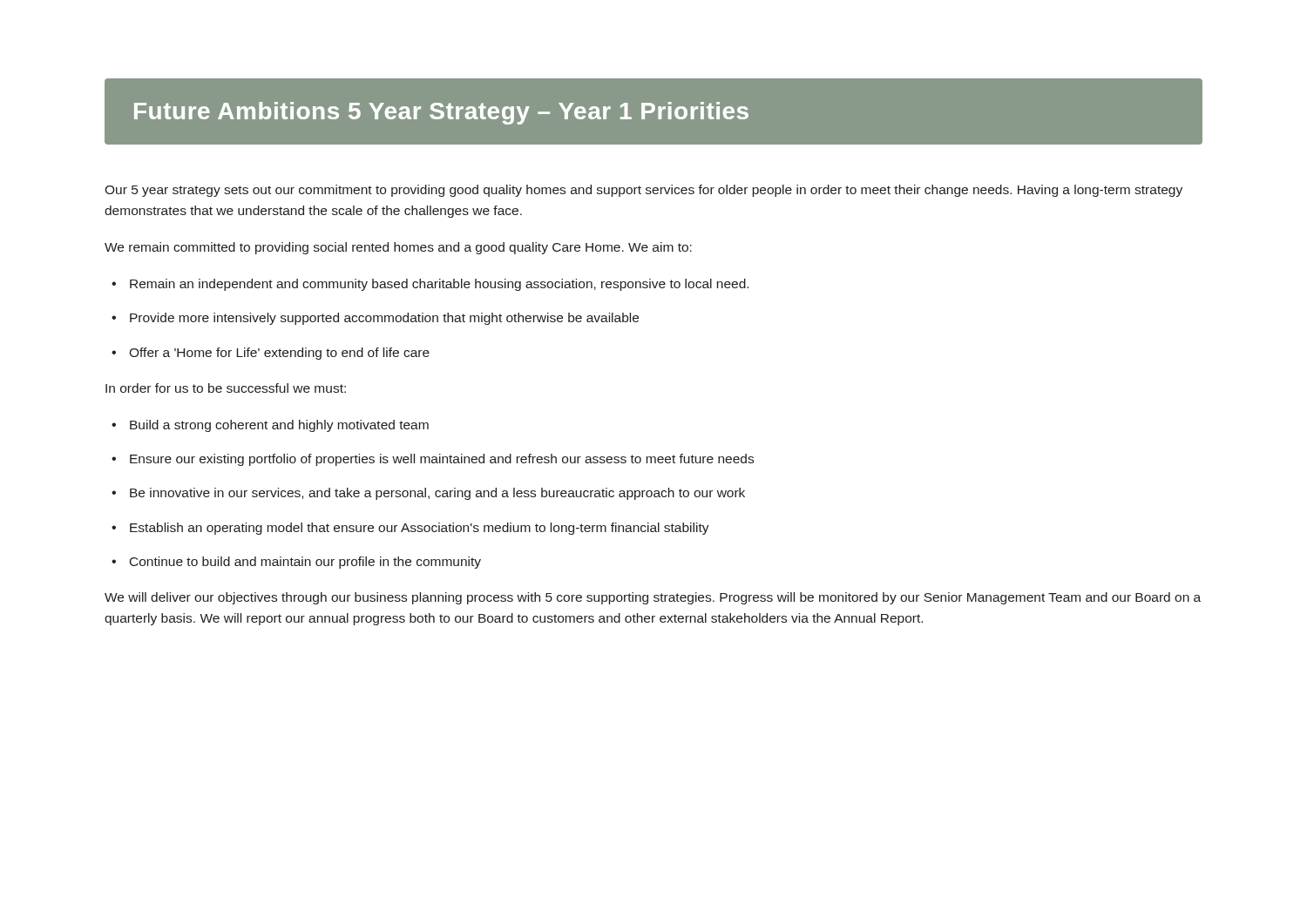Where is the passage that starts "In order for us"?
The image size is (1307, 924).
(x=226, y=388)
